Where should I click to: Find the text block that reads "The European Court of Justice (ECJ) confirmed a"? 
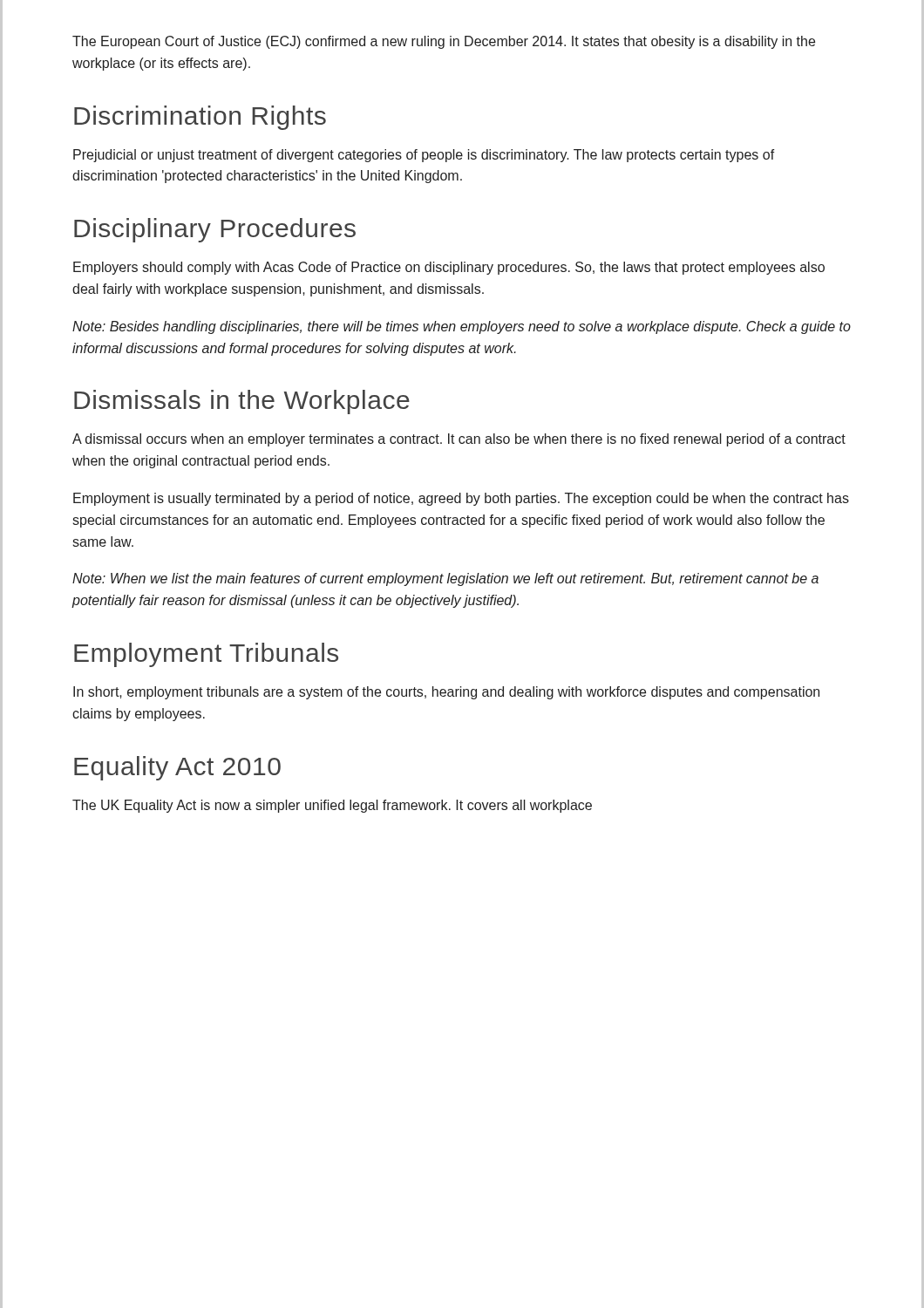coord(444,52)
